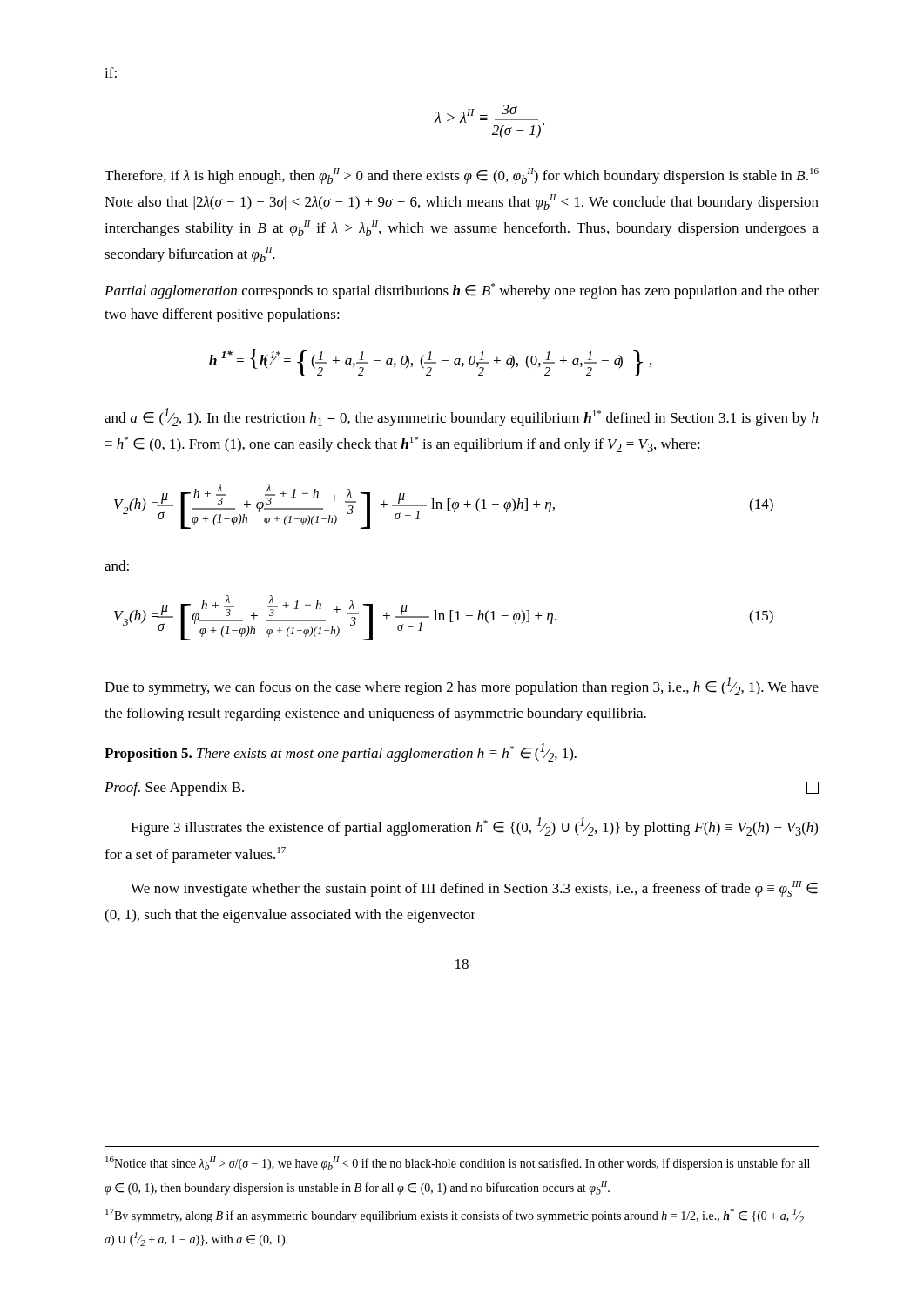The width and height of the screenshot is (924, 1307).
Task: Where is the formula that starts "V 2 (h) ="?
Action: (462, 507)
